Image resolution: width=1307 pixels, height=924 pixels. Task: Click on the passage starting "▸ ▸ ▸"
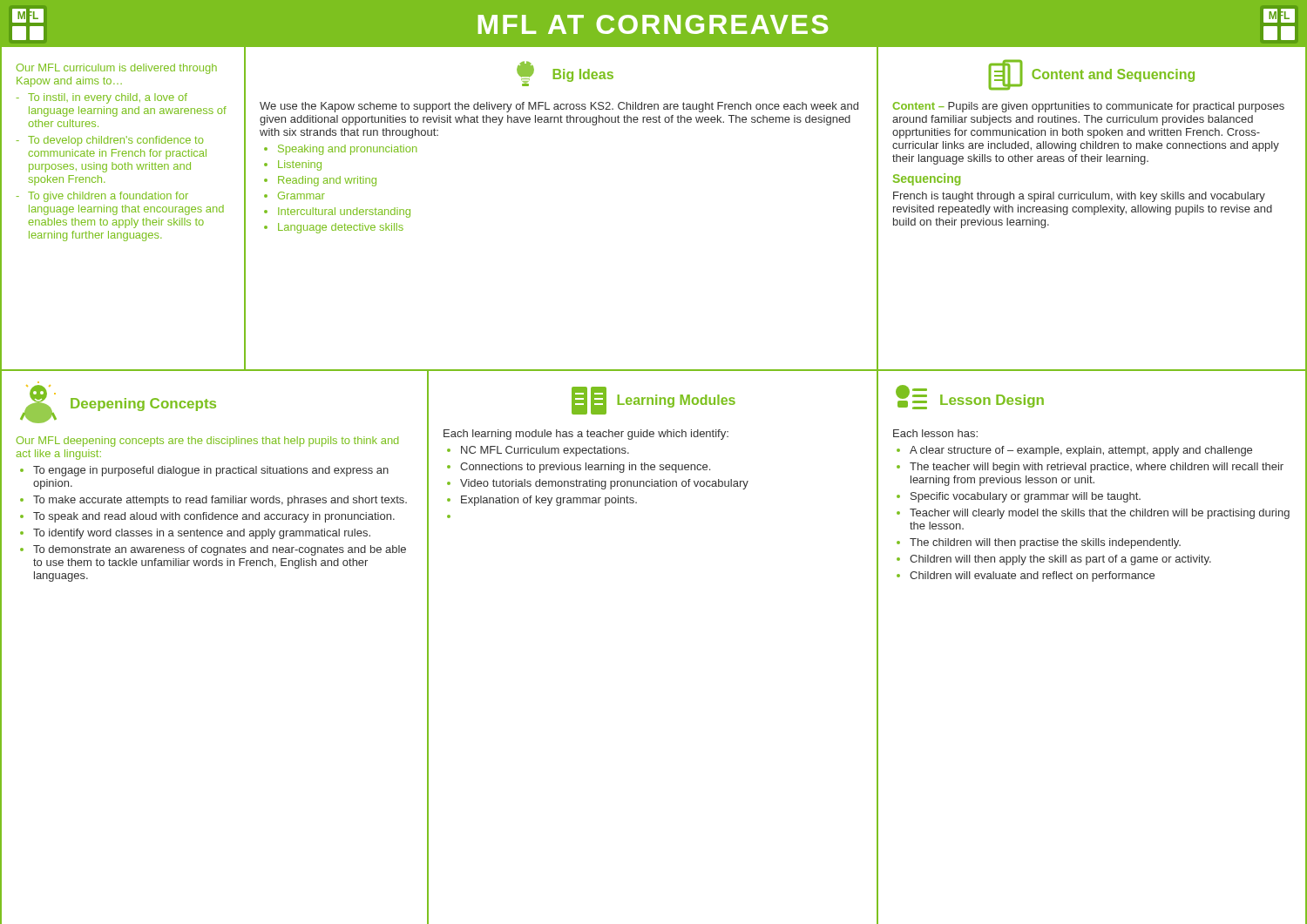[968, 401]
